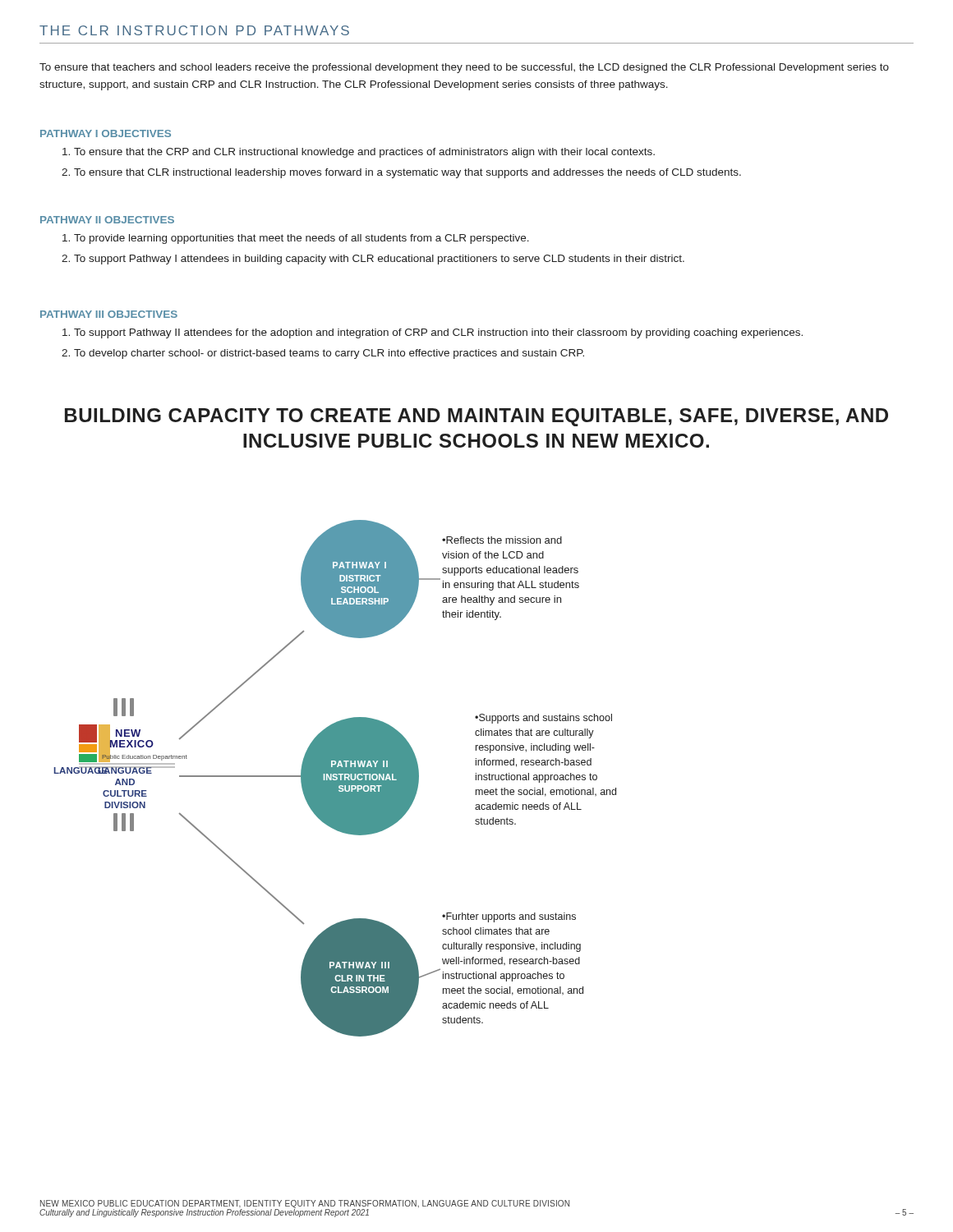Viewport: 953px width, 1232px height.
Task: Locate the title containing "BUILDING CAPACITY TO"
Action: [x=476, y=428]
